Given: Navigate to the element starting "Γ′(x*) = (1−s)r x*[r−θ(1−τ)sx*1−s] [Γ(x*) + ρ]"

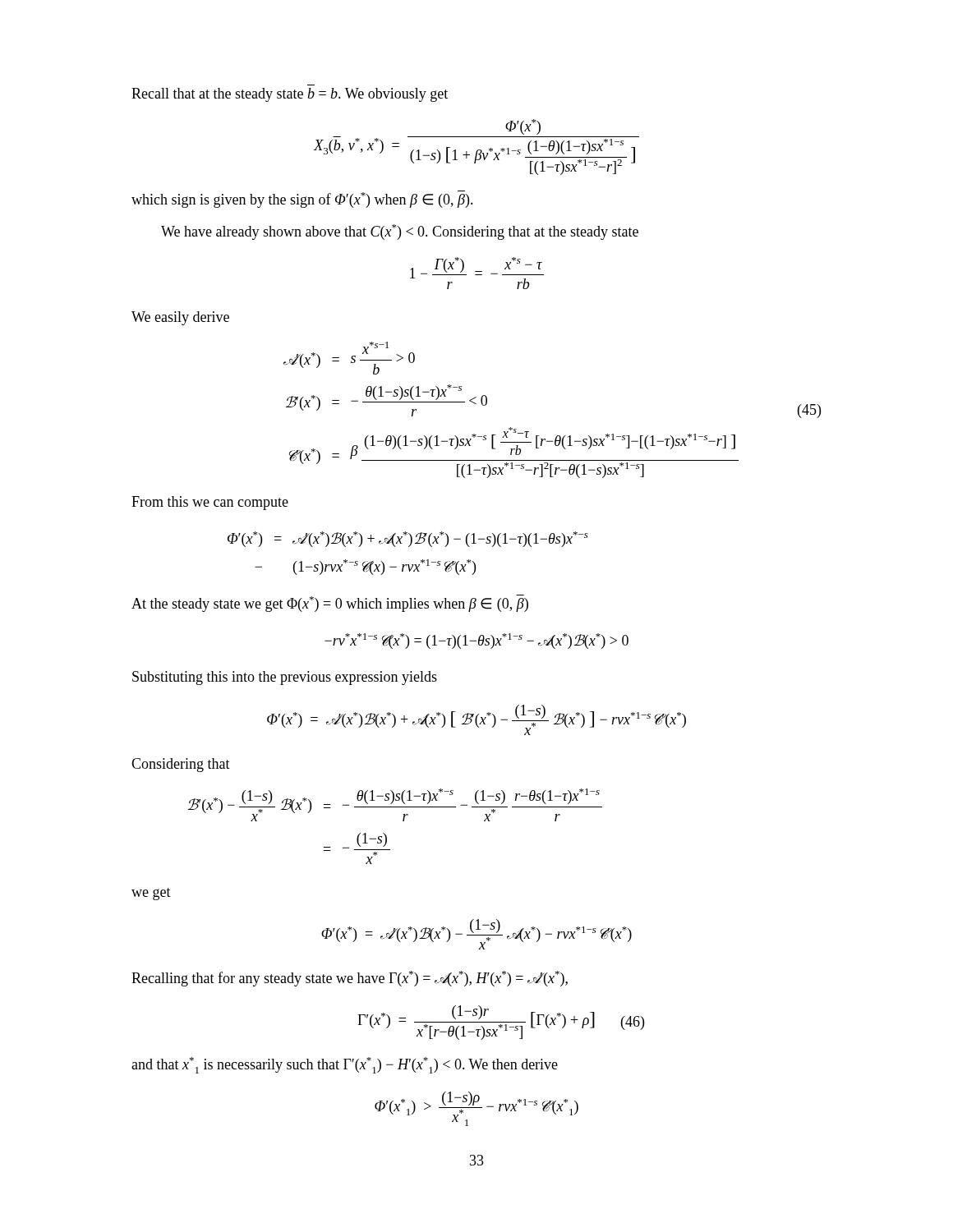Looking at the screenshot, I should [x=501, y=1022].
